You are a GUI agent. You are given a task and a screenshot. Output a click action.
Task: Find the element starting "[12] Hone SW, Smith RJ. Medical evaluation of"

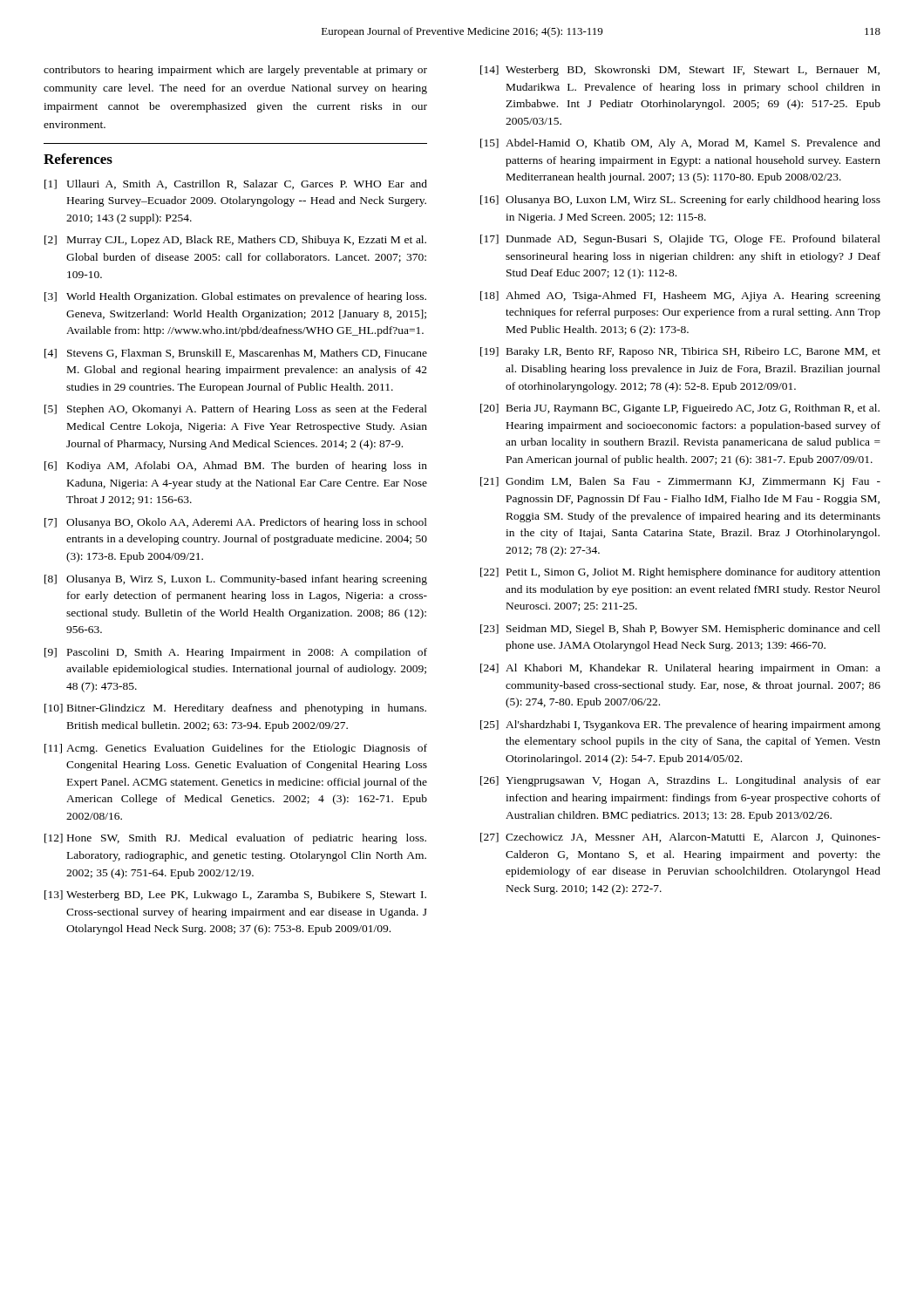235,855
